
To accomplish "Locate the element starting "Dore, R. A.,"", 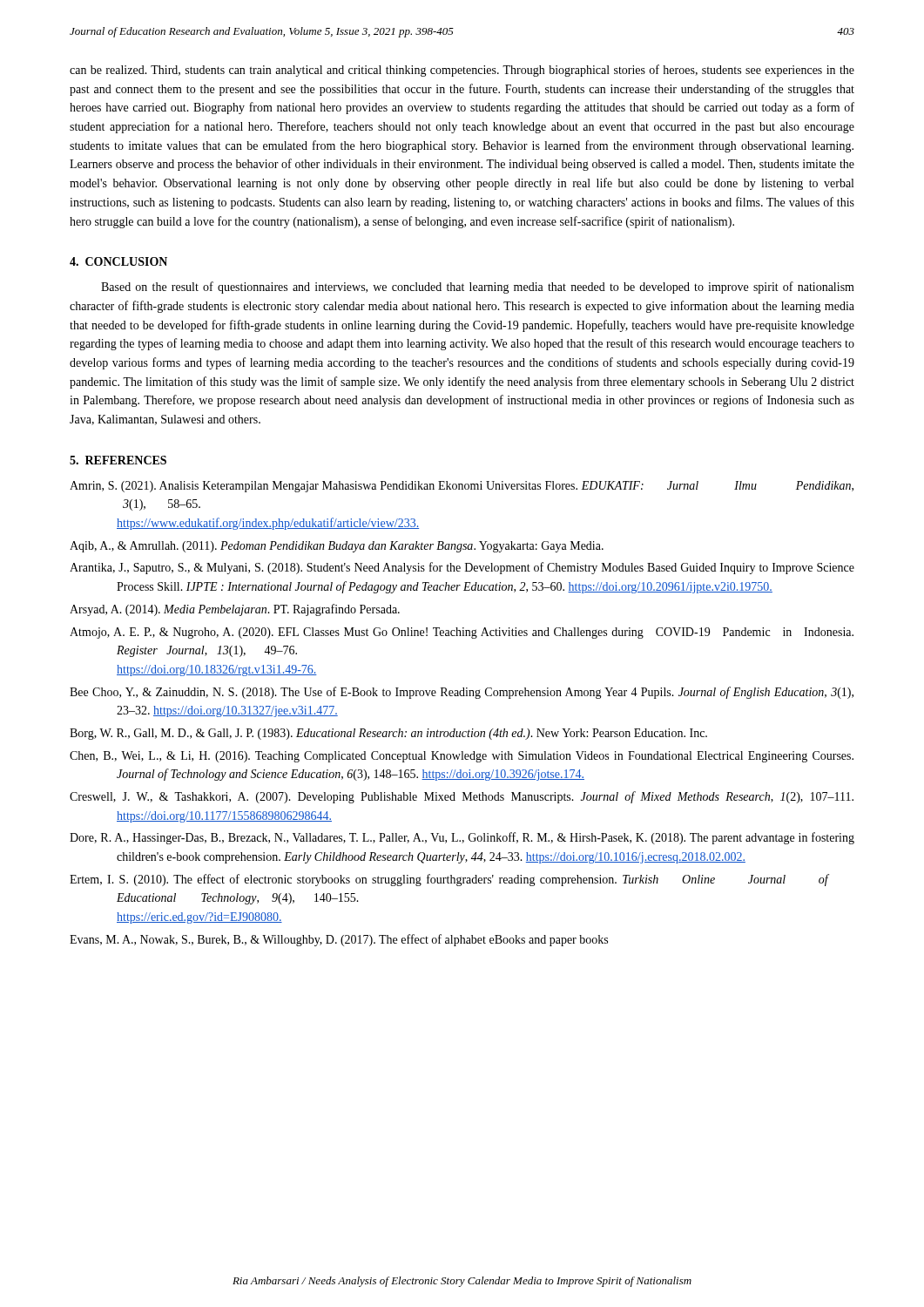I will (x=462, y=848).
